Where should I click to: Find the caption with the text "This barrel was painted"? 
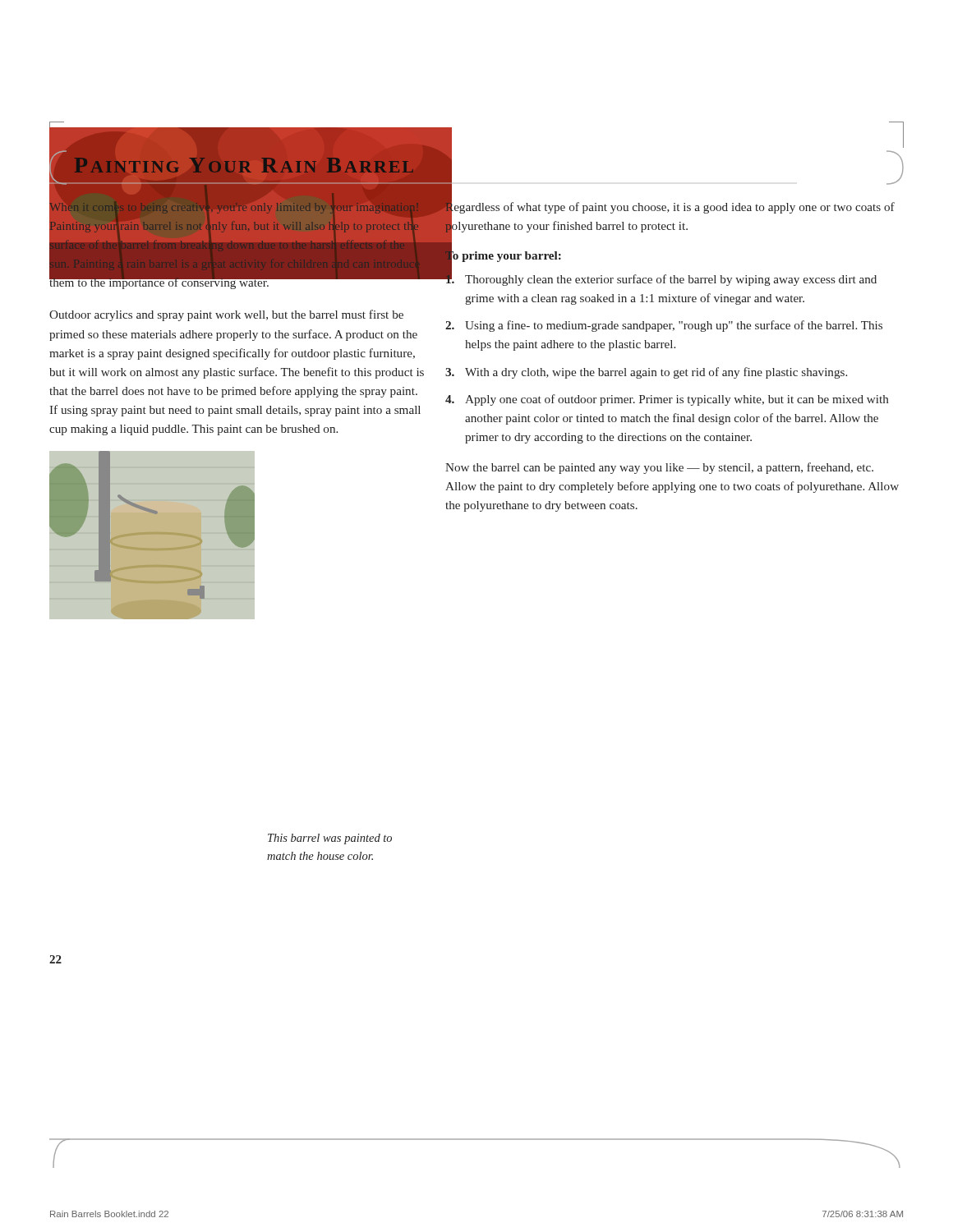(330, 847)
